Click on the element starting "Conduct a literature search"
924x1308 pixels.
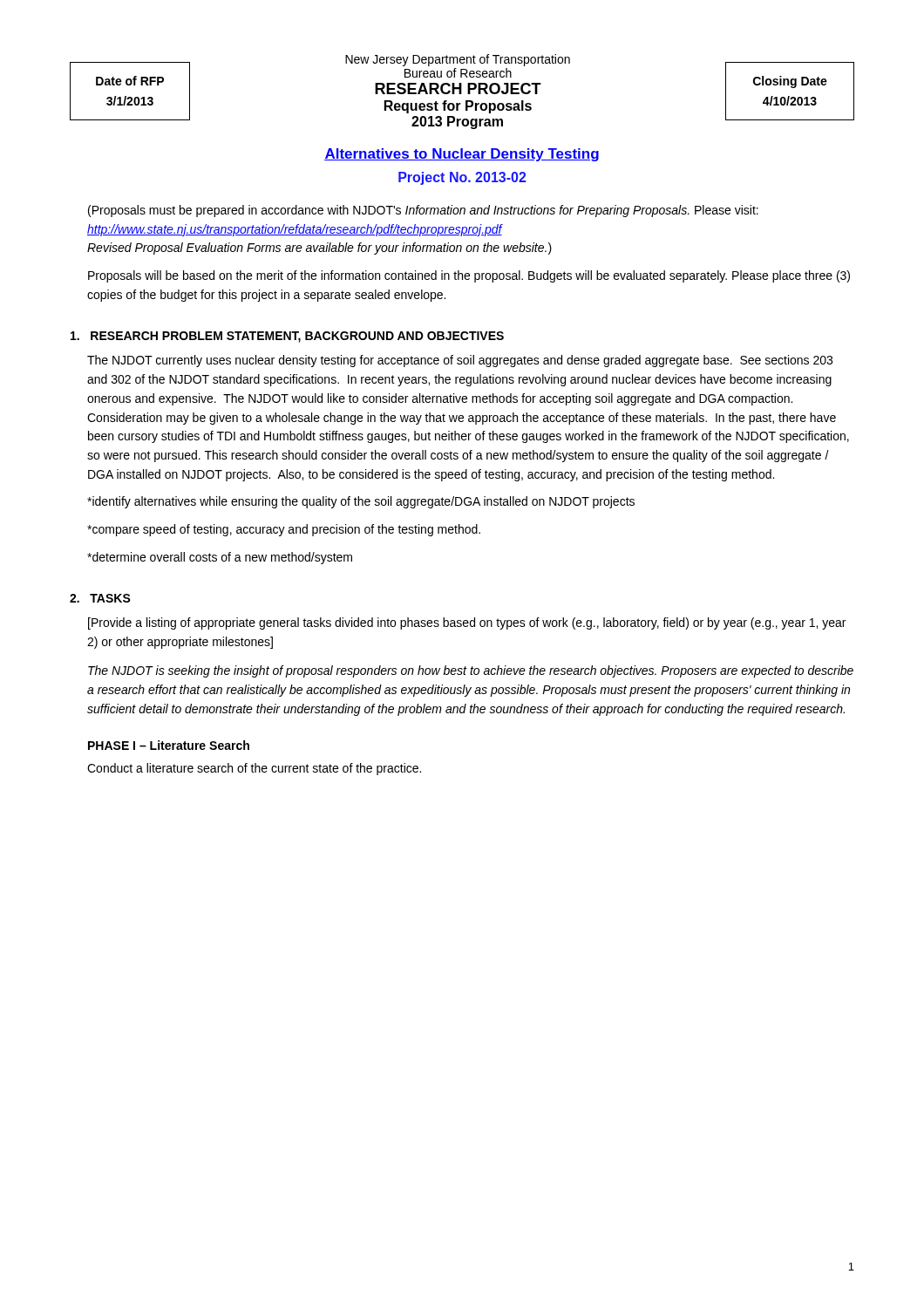click(x=255, y=768)
